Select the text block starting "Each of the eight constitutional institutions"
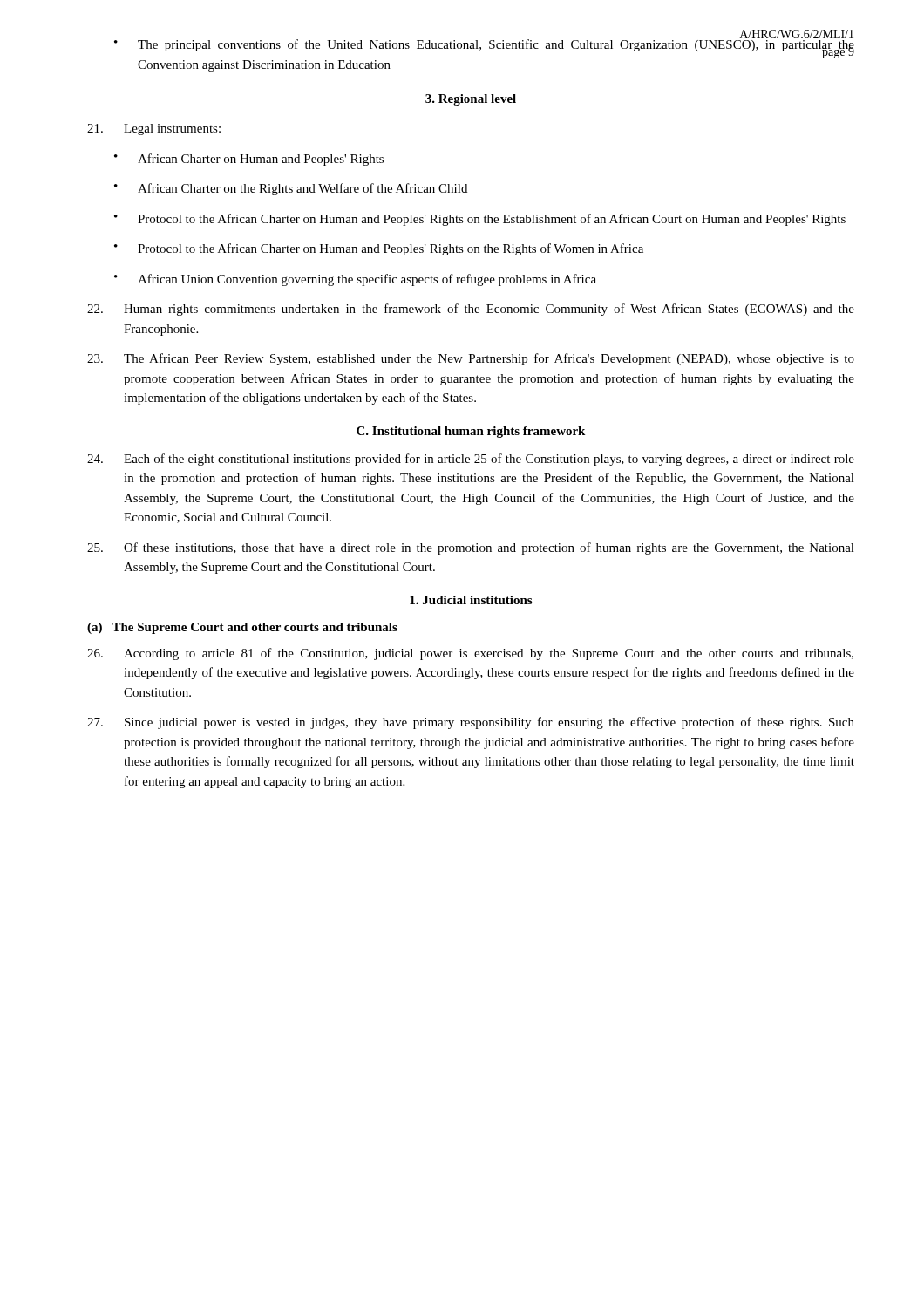 click(471, 488)
